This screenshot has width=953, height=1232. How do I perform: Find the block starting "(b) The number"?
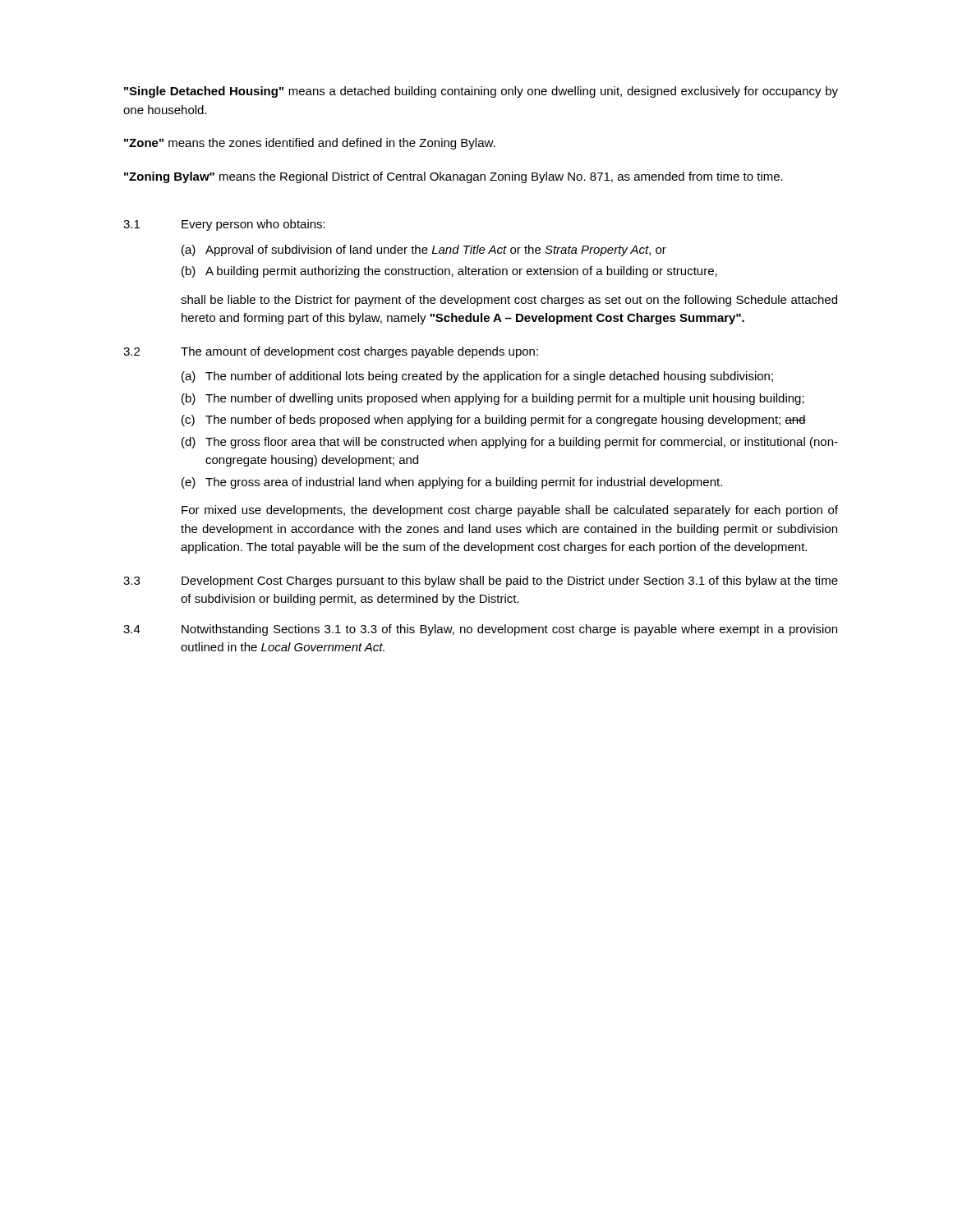pyautogui.click(x=509, y=398)
